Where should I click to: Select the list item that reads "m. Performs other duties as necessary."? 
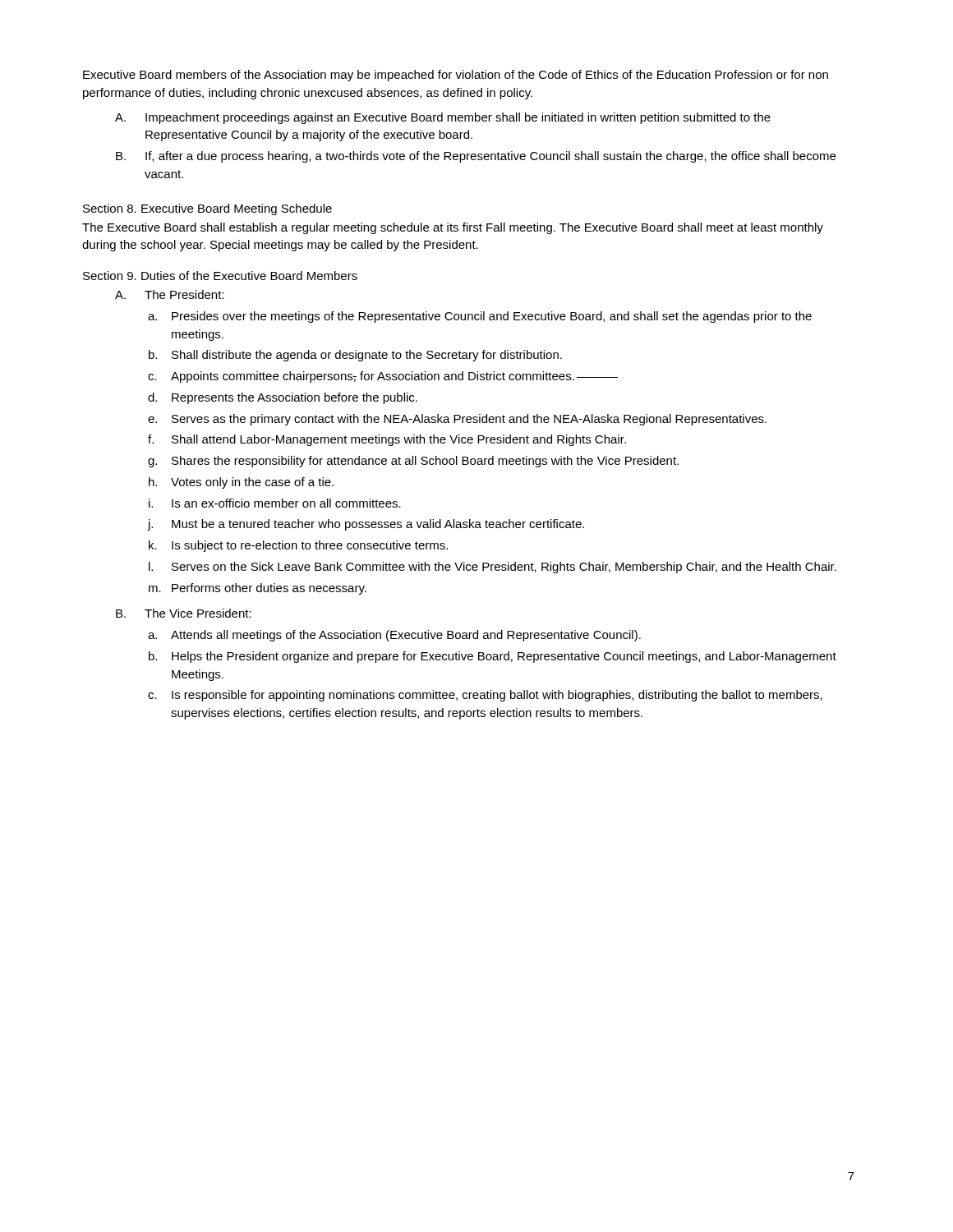(x=258, y=589)
